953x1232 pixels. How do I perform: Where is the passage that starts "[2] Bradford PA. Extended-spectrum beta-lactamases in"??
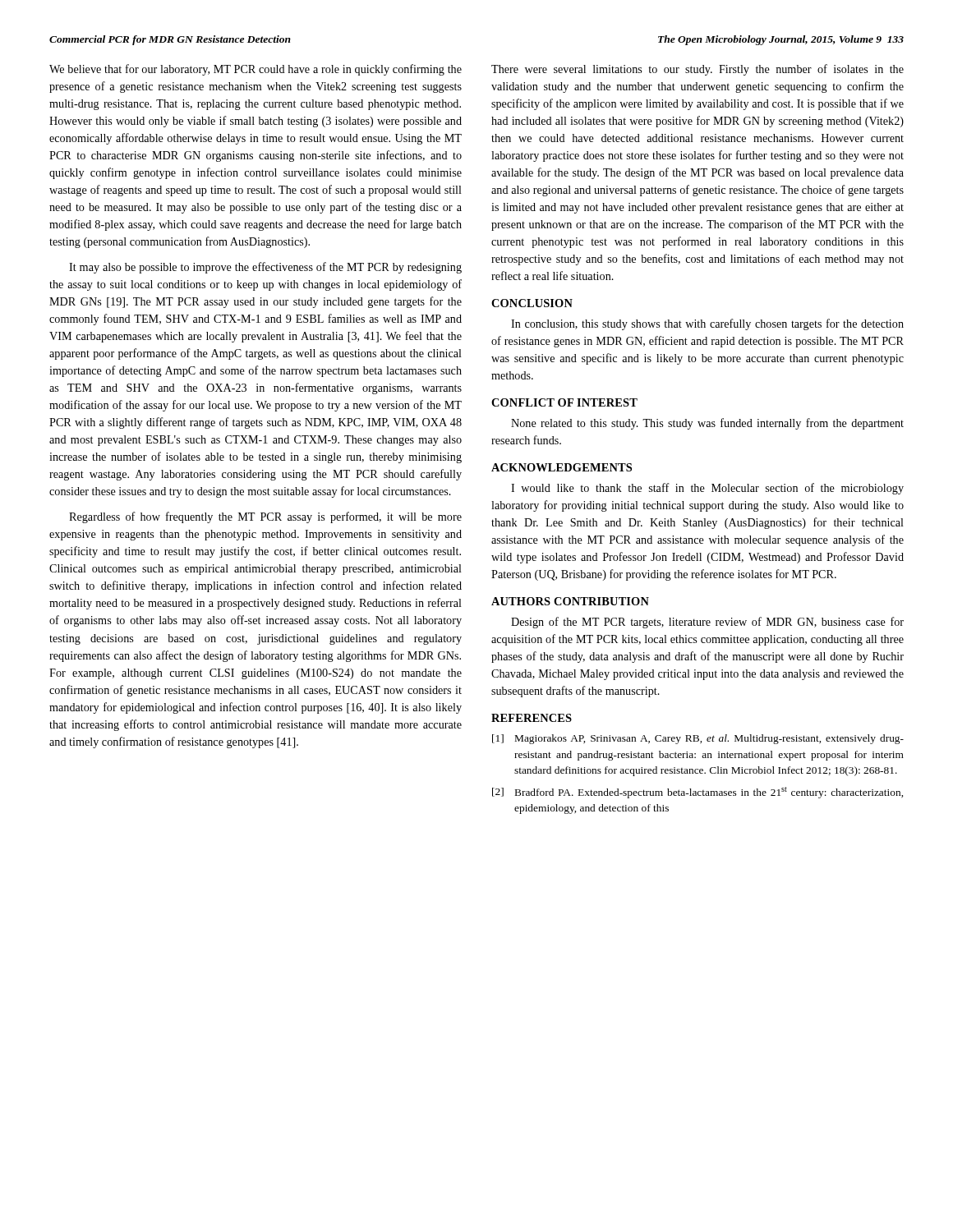pos(698,799)
